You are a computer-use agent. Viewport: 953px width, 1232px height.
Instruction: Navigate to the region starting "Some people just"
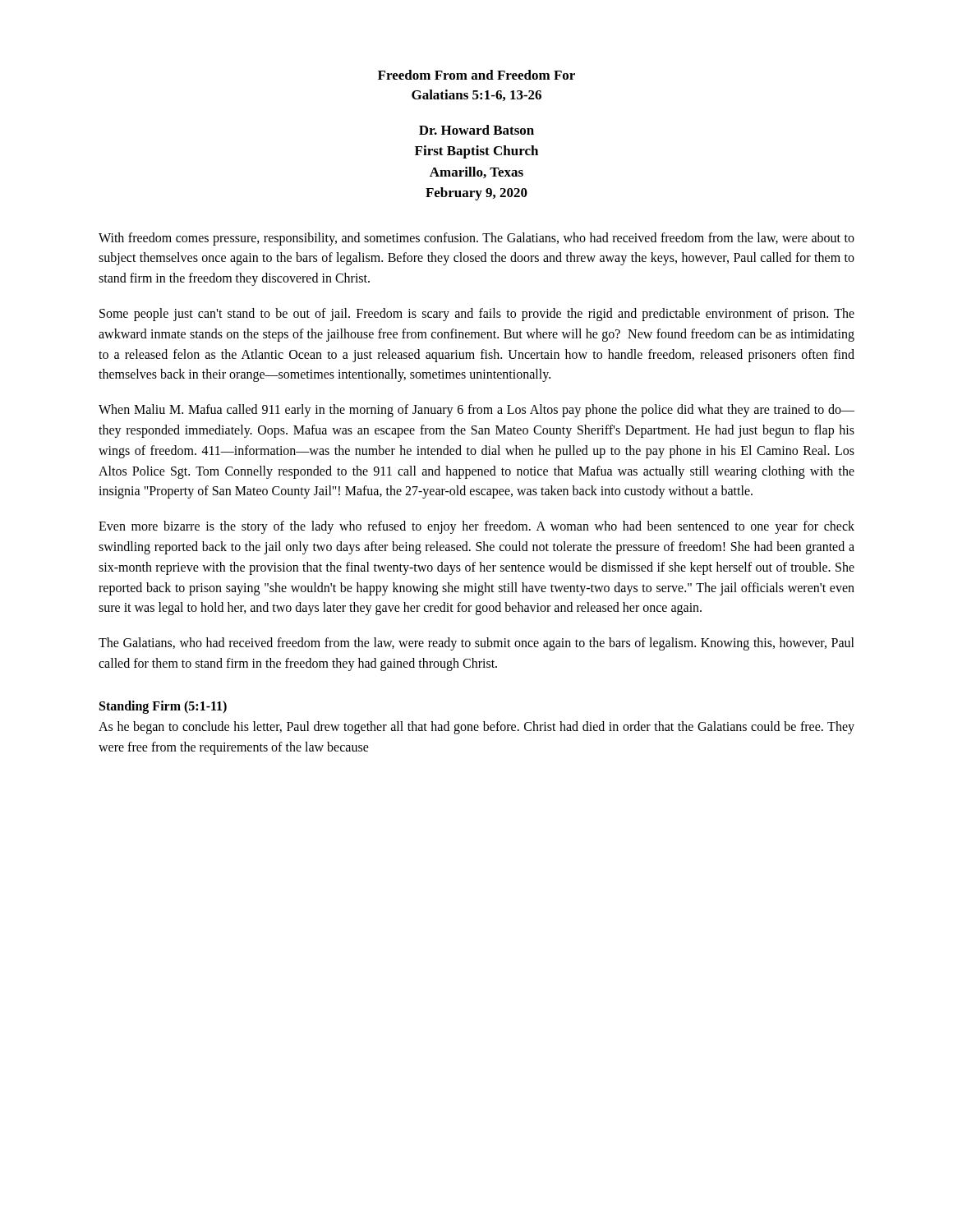476,344
